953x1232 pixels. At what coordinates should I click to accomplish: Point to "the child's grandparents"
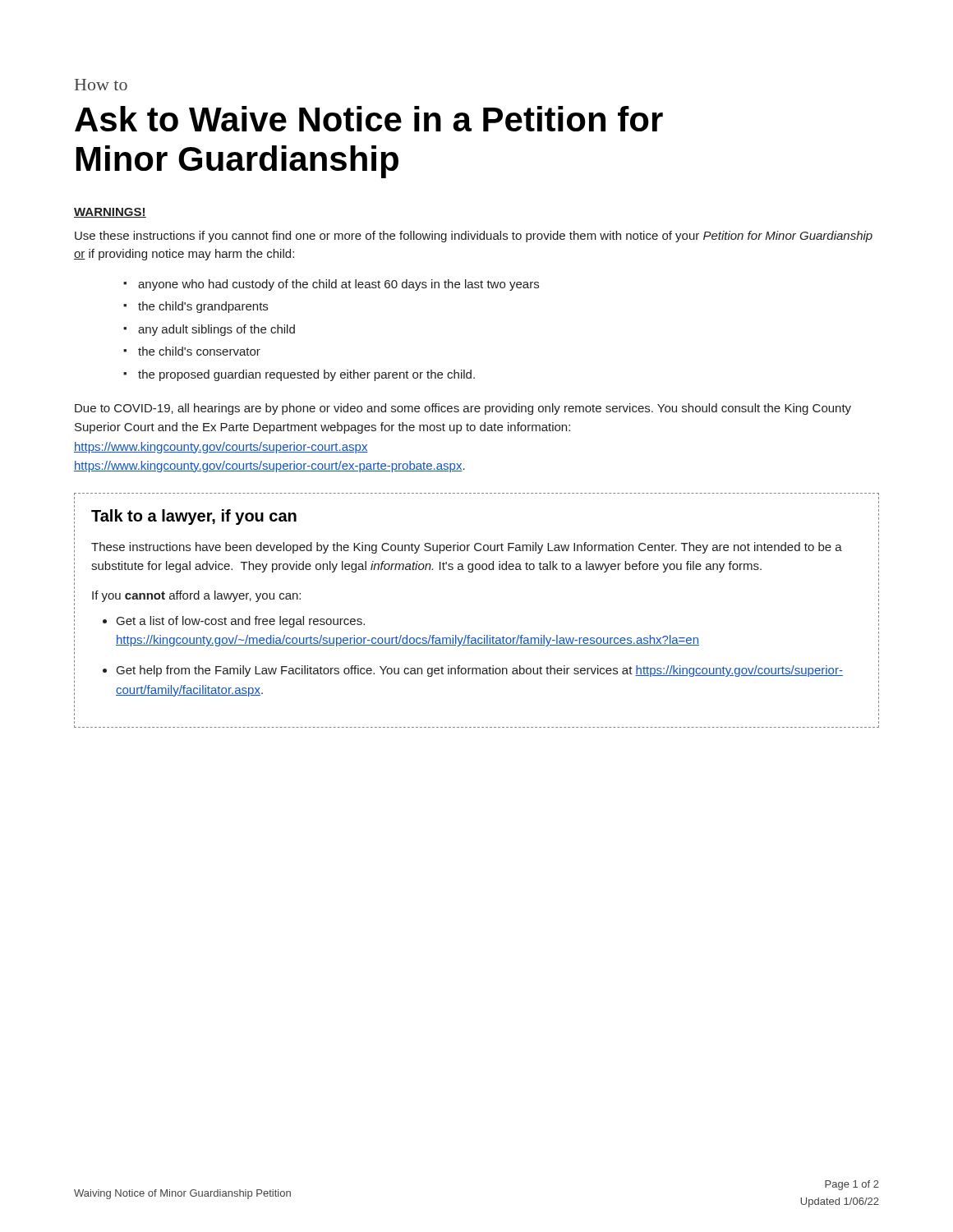tap(203, 306)
